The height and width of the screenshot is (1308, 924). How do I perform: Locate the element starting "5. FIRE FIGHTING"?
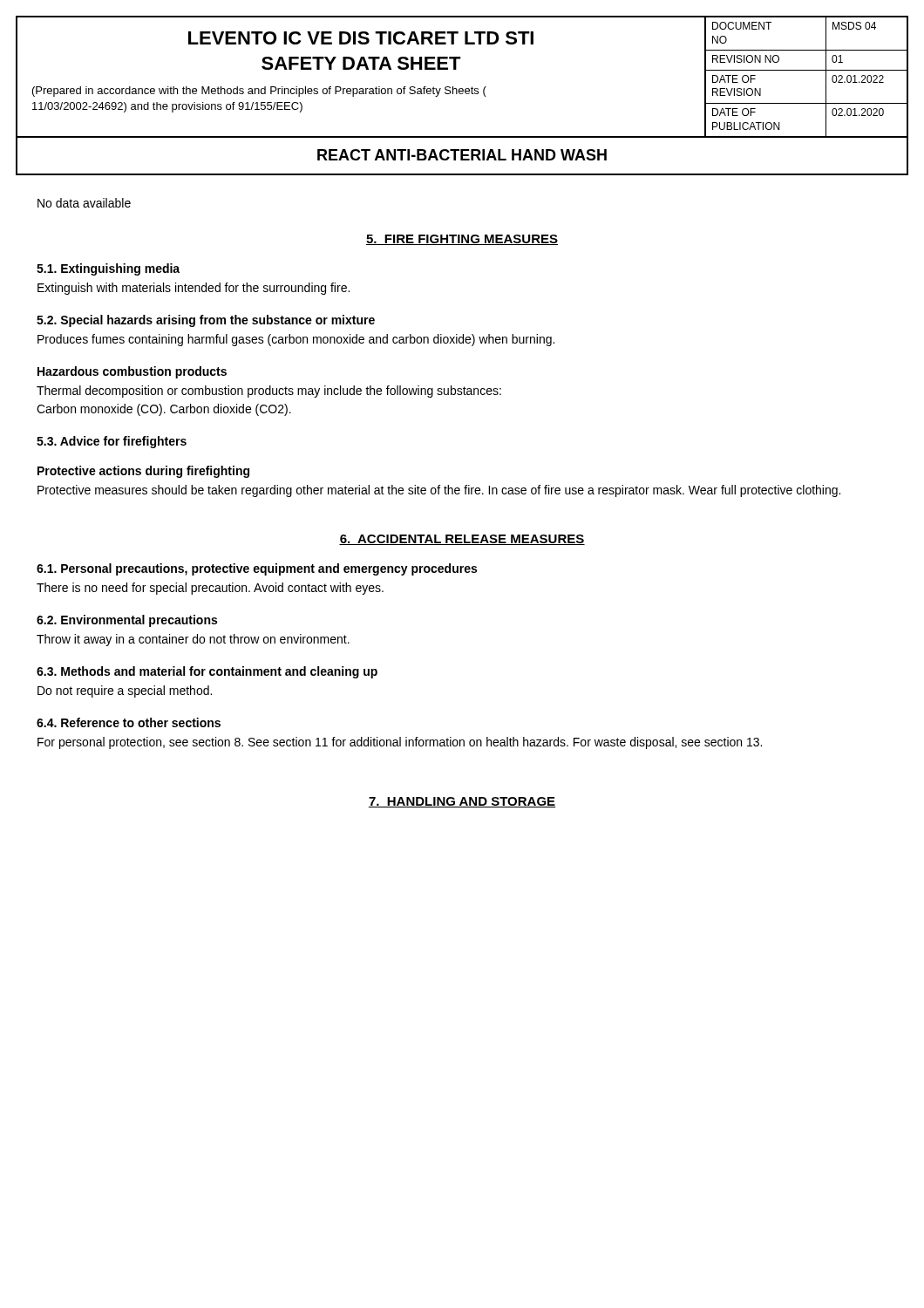point(462,239)
